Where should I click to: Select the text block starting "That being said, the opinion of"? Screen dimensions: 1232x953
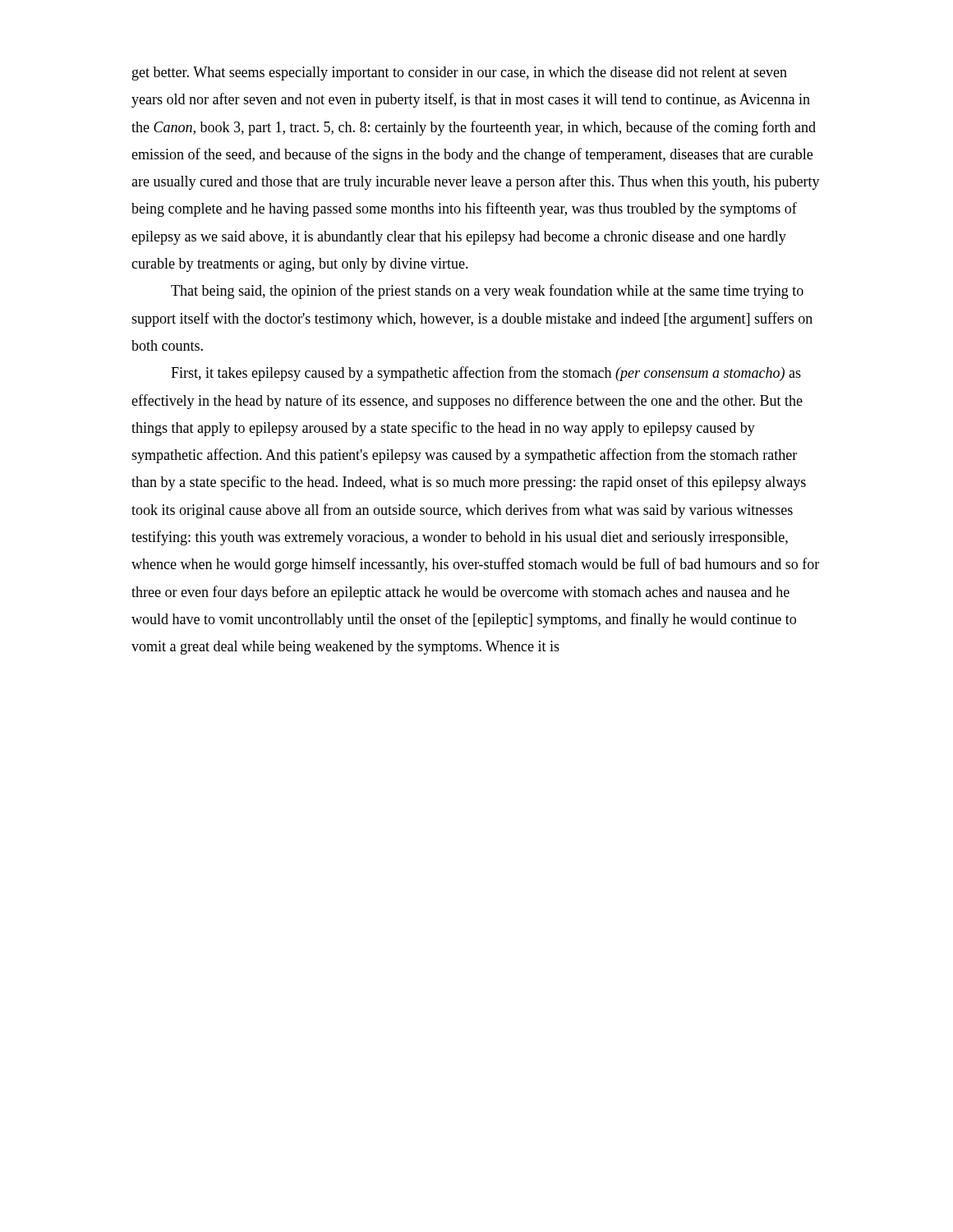pyautogui.click(x=476, y=319)
